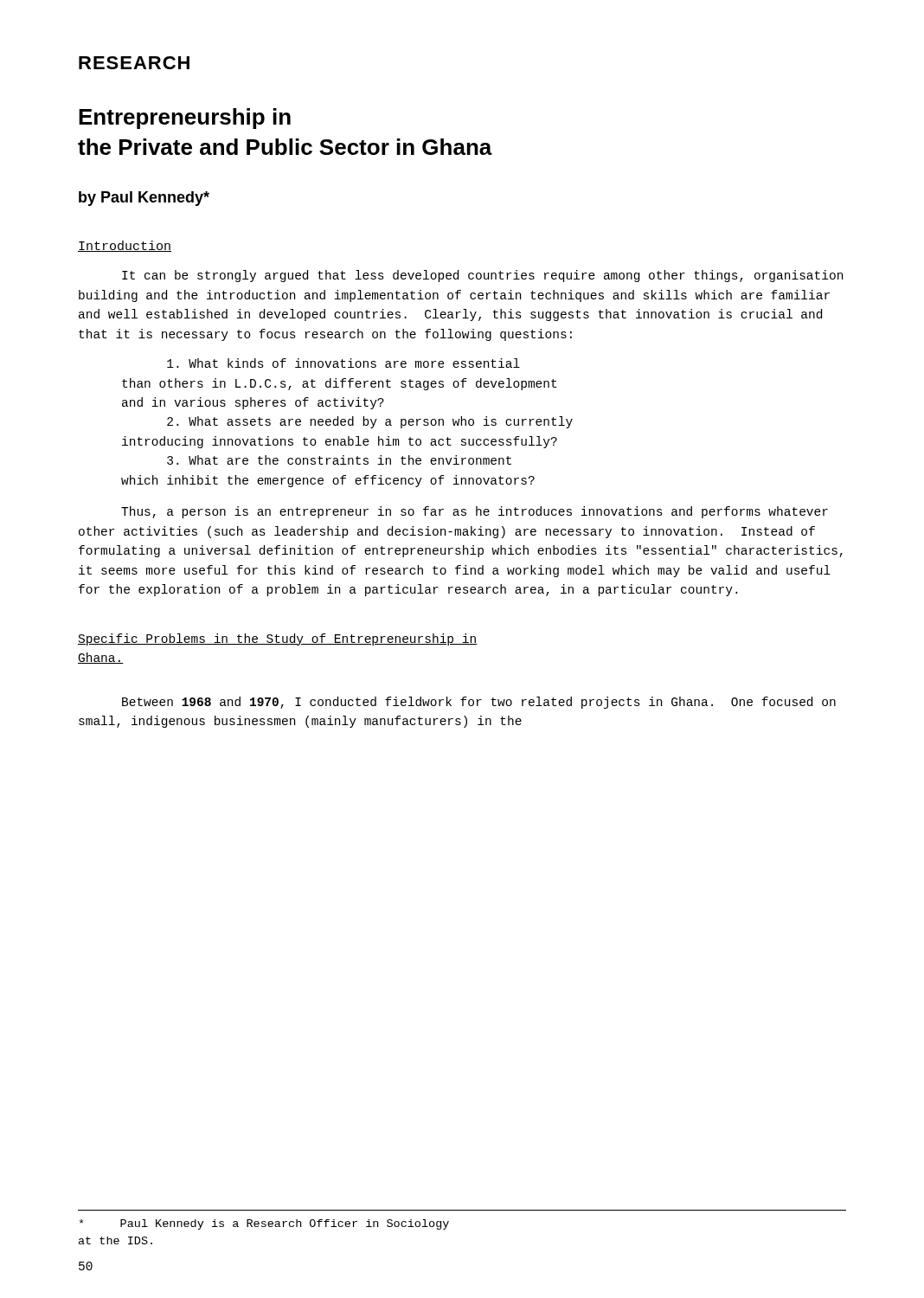Viewport: 924px width, 1298px height.
Task: Locate the footnote that reads "Paul Kennedy is a Research Officer in Sociology"
Action: coord(264,1232)
